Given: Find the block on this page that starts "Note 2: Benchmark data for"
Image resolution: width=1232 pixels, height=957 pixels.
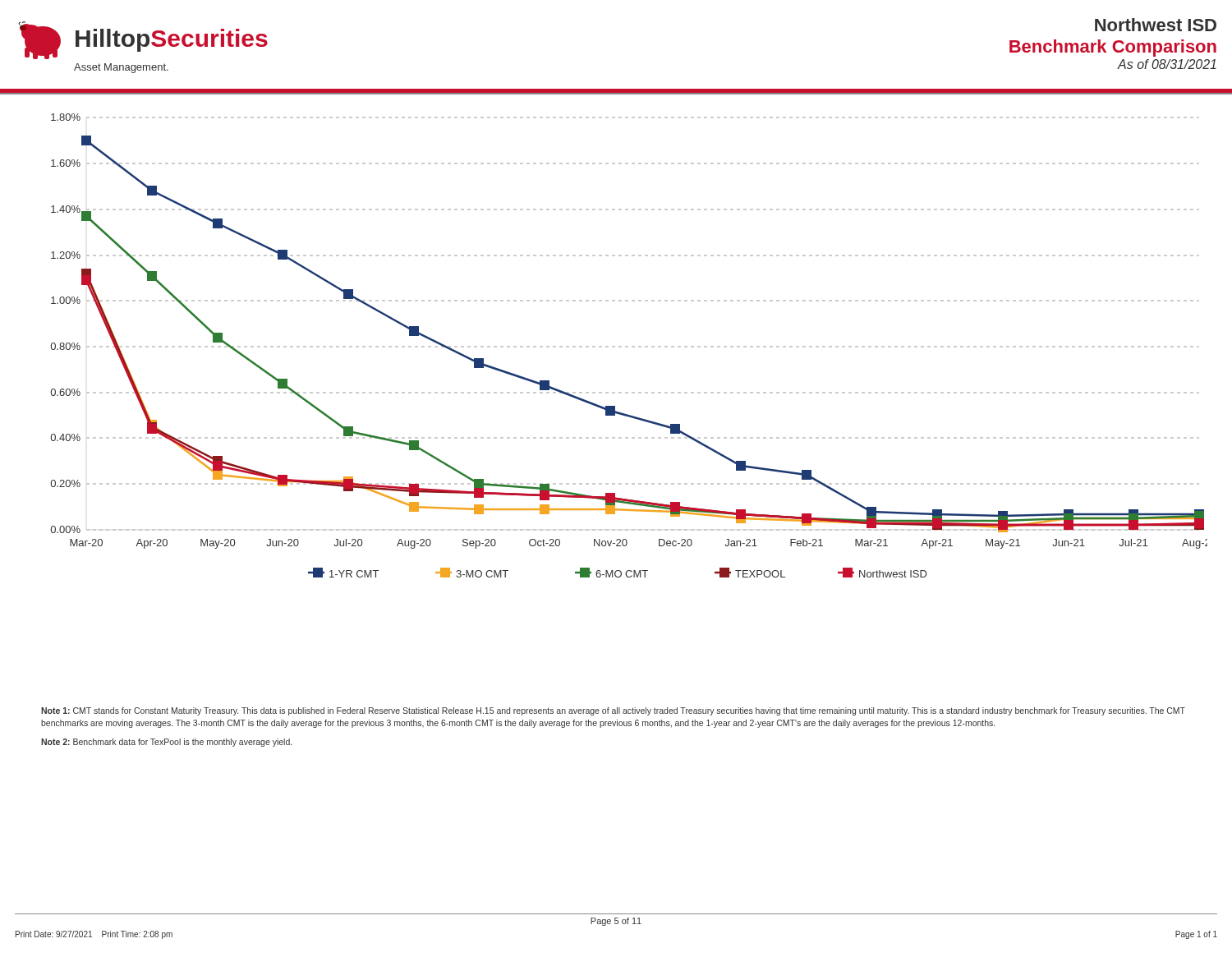Looking at the screenshot, I should (x=167, y=742).
